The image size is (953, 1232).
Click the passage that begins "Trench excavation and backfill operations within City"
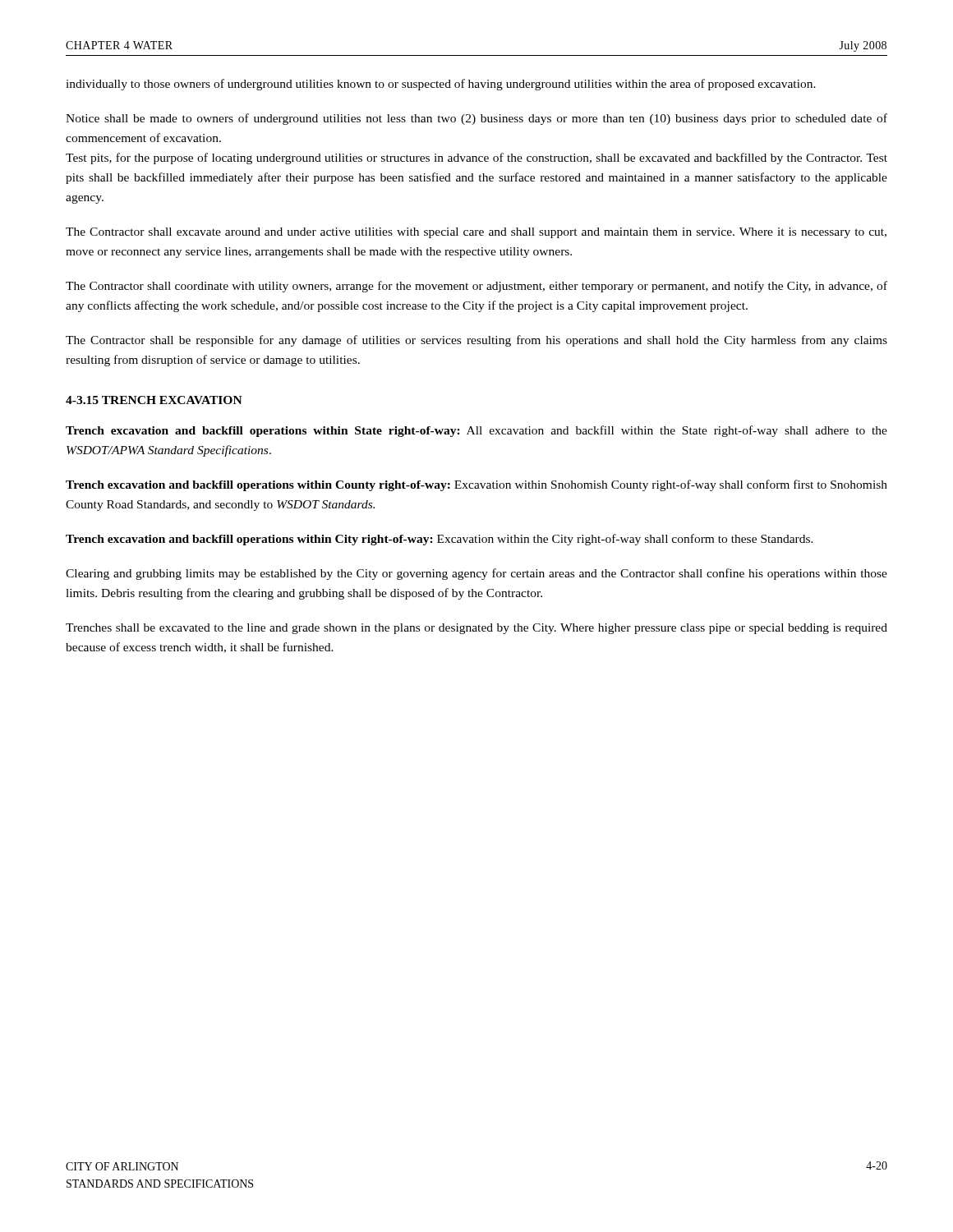point(440,539)
